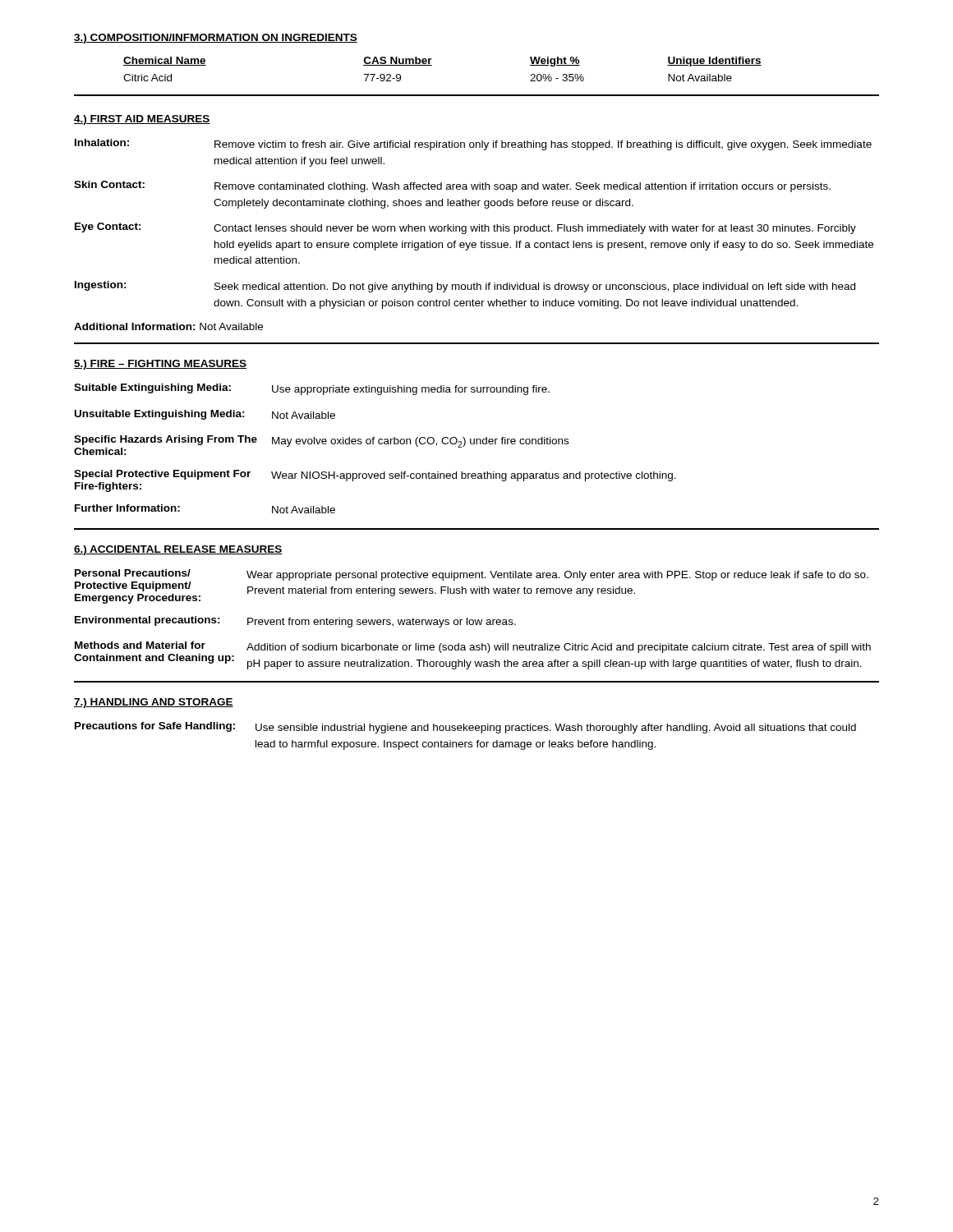953x1232 pixels.
Task: Click a table
Action: coord(476,69)
